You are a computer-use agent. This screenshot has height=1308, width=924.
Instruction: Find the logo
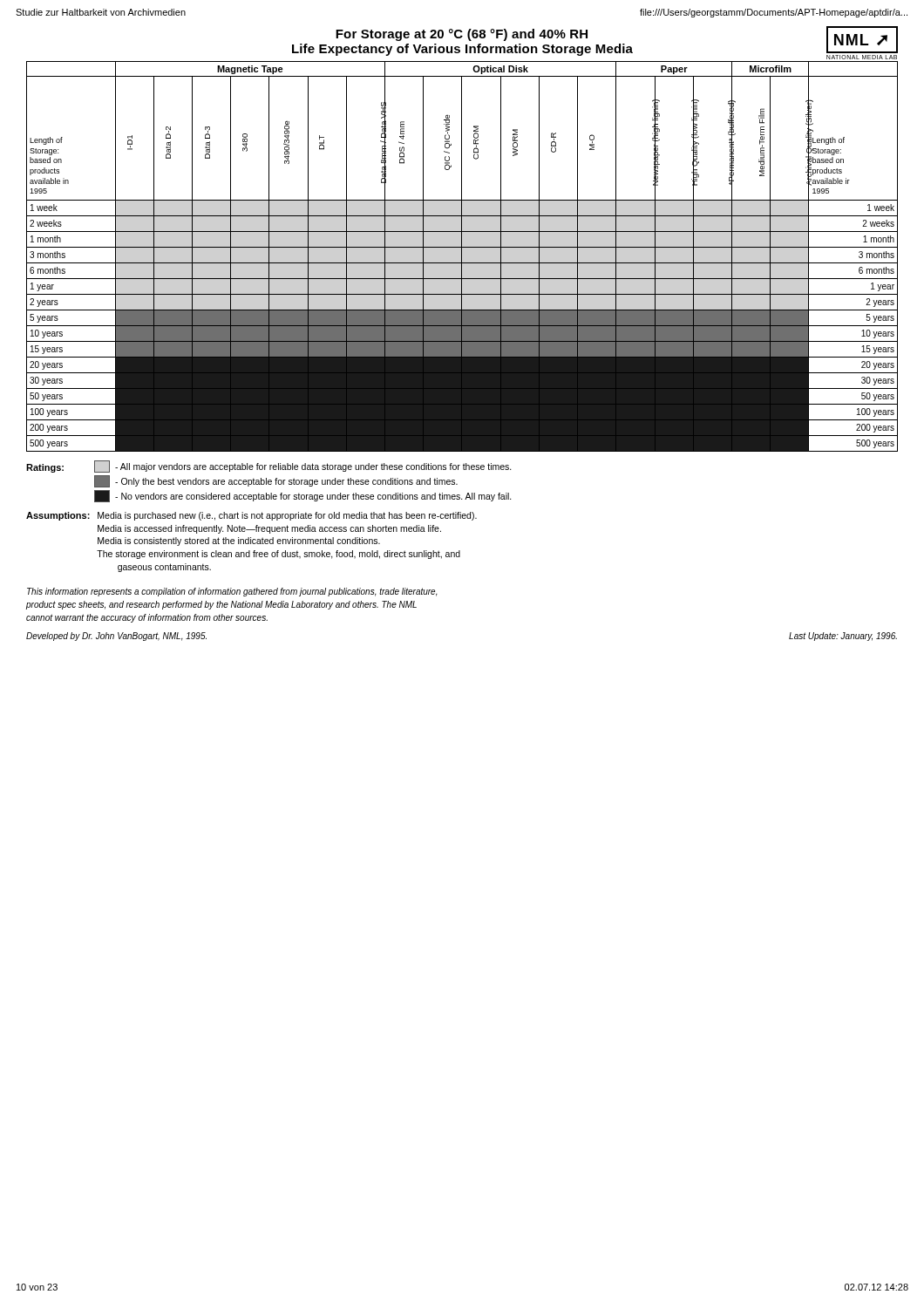pyautogui.click(x=862, y=43)
